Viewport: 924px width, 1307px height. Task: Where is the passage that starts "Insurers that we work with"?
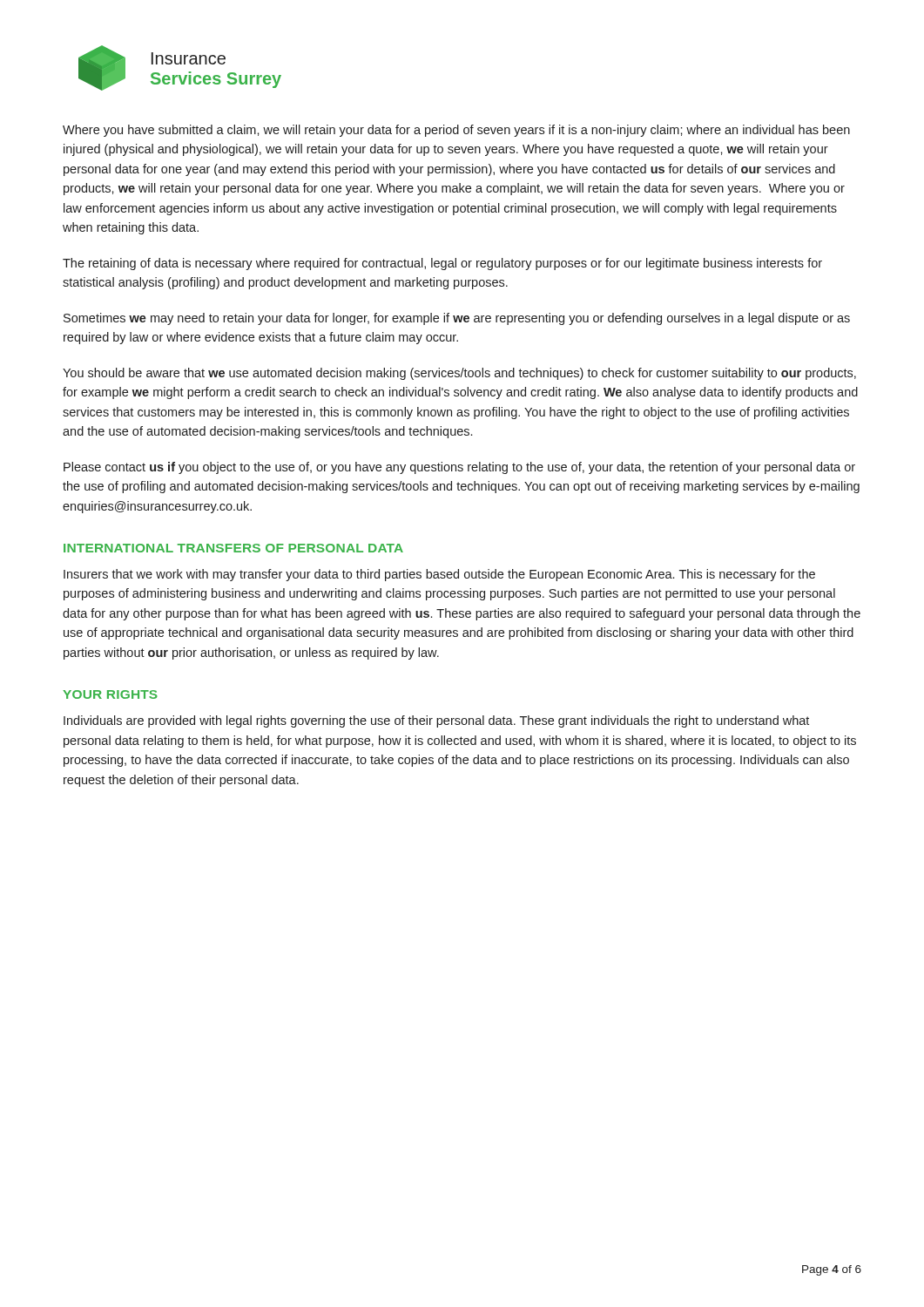coord(462,613)
